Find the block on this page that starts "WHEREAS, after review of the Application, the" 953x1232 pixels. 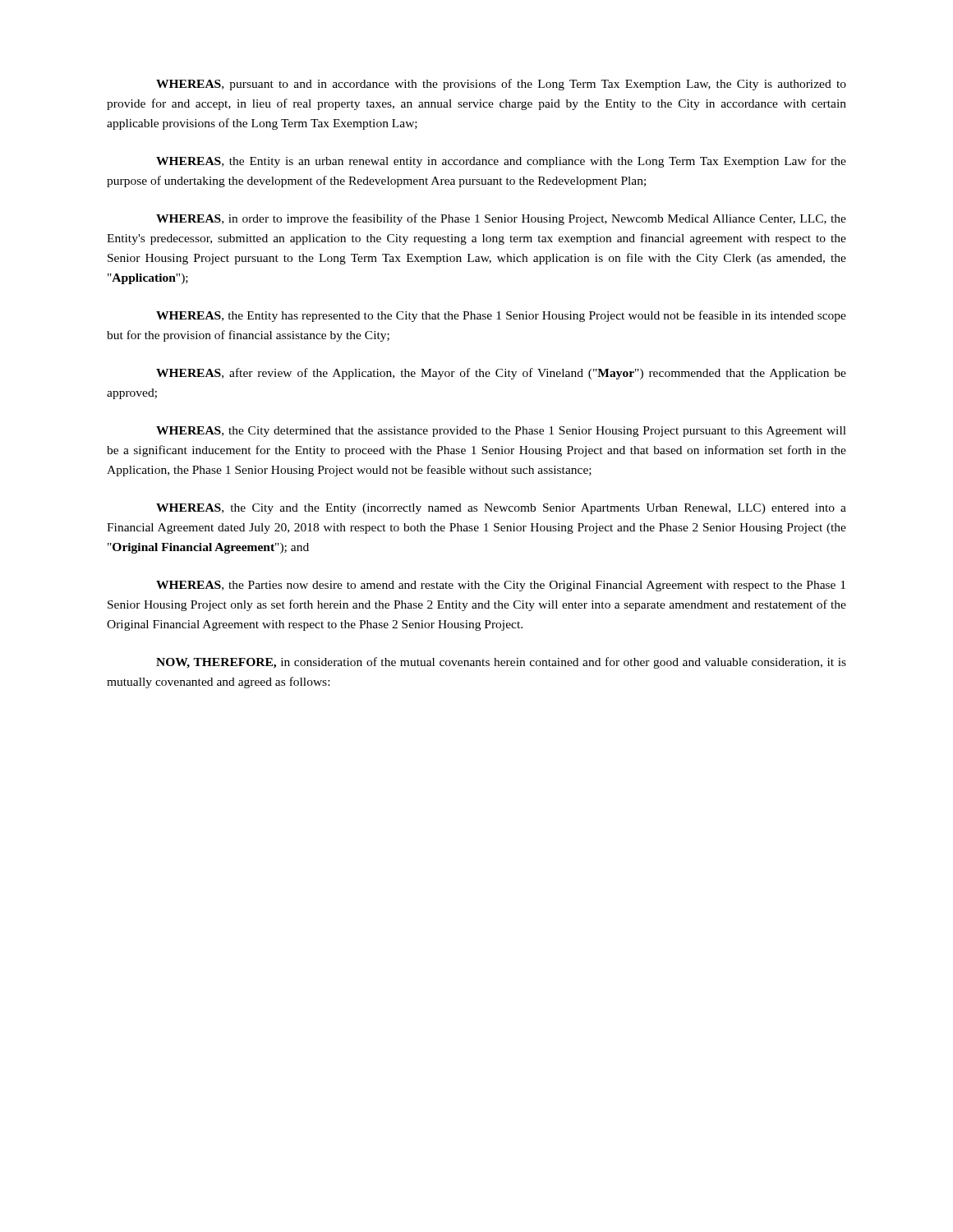476,382
